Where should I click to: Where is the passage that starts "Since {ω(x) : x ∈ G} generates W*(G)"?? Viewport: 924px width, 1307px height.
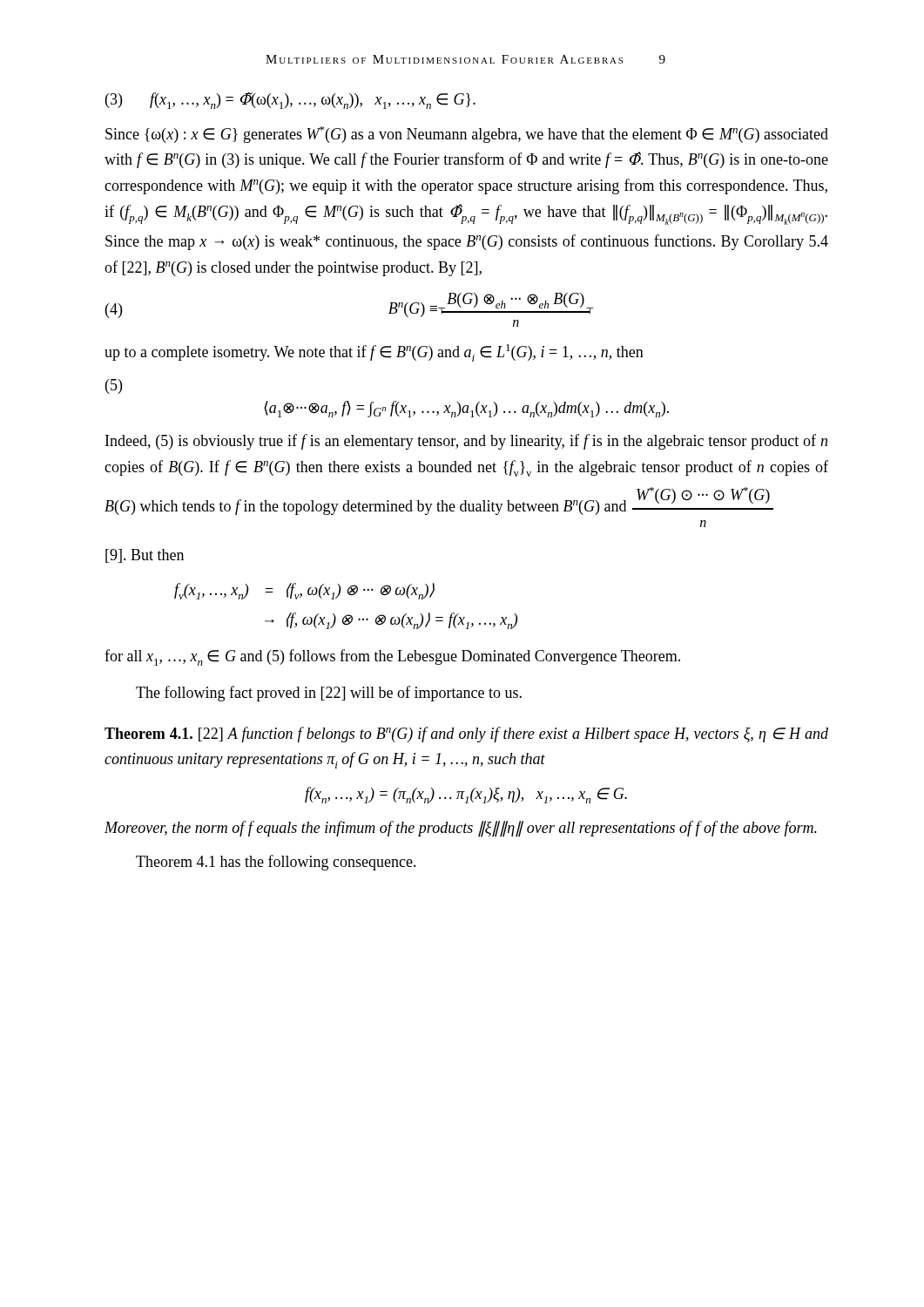[466, 199]
